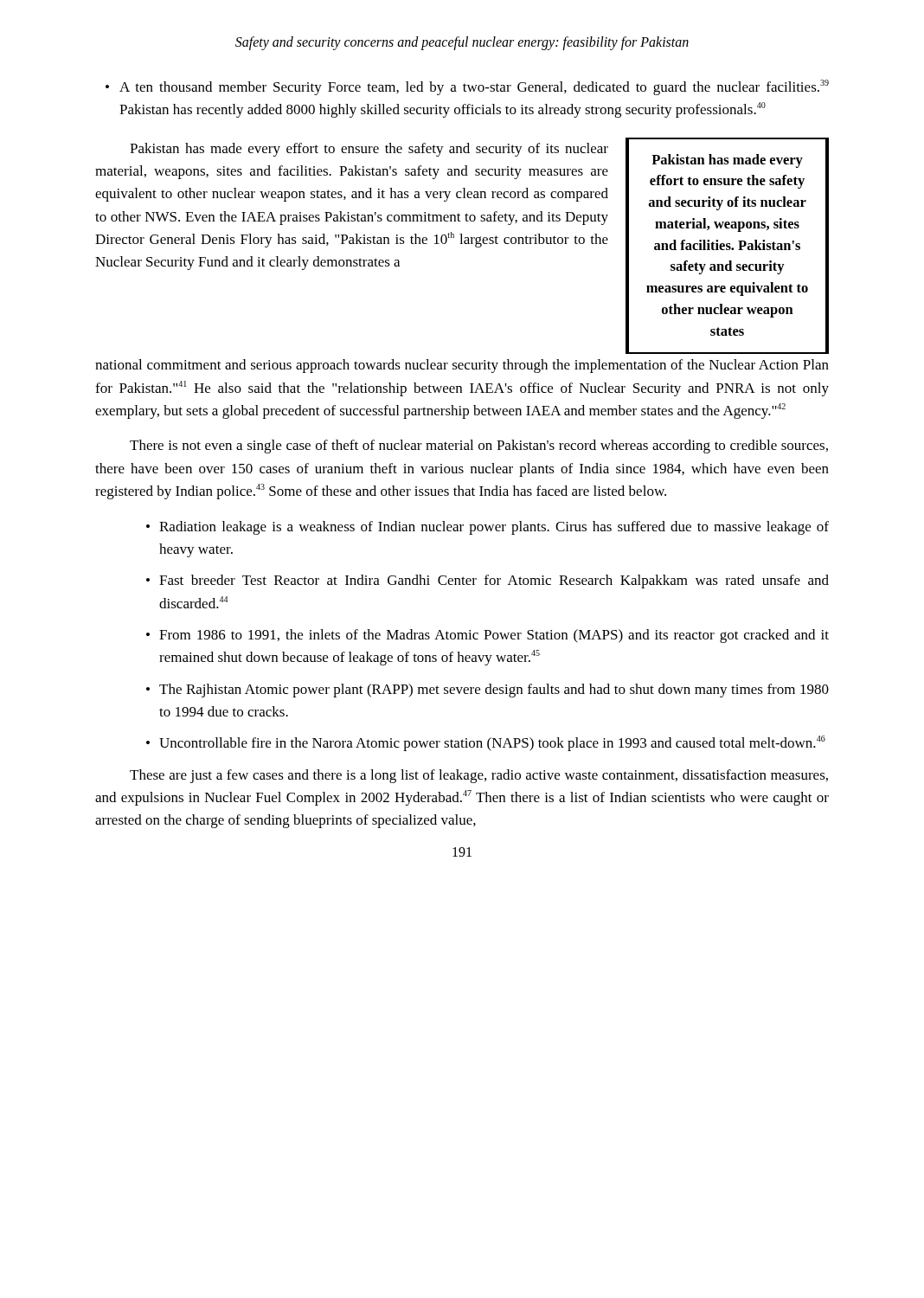
Task: Find the block on this page that starts "• A ten"
Action: coord(462,99)
